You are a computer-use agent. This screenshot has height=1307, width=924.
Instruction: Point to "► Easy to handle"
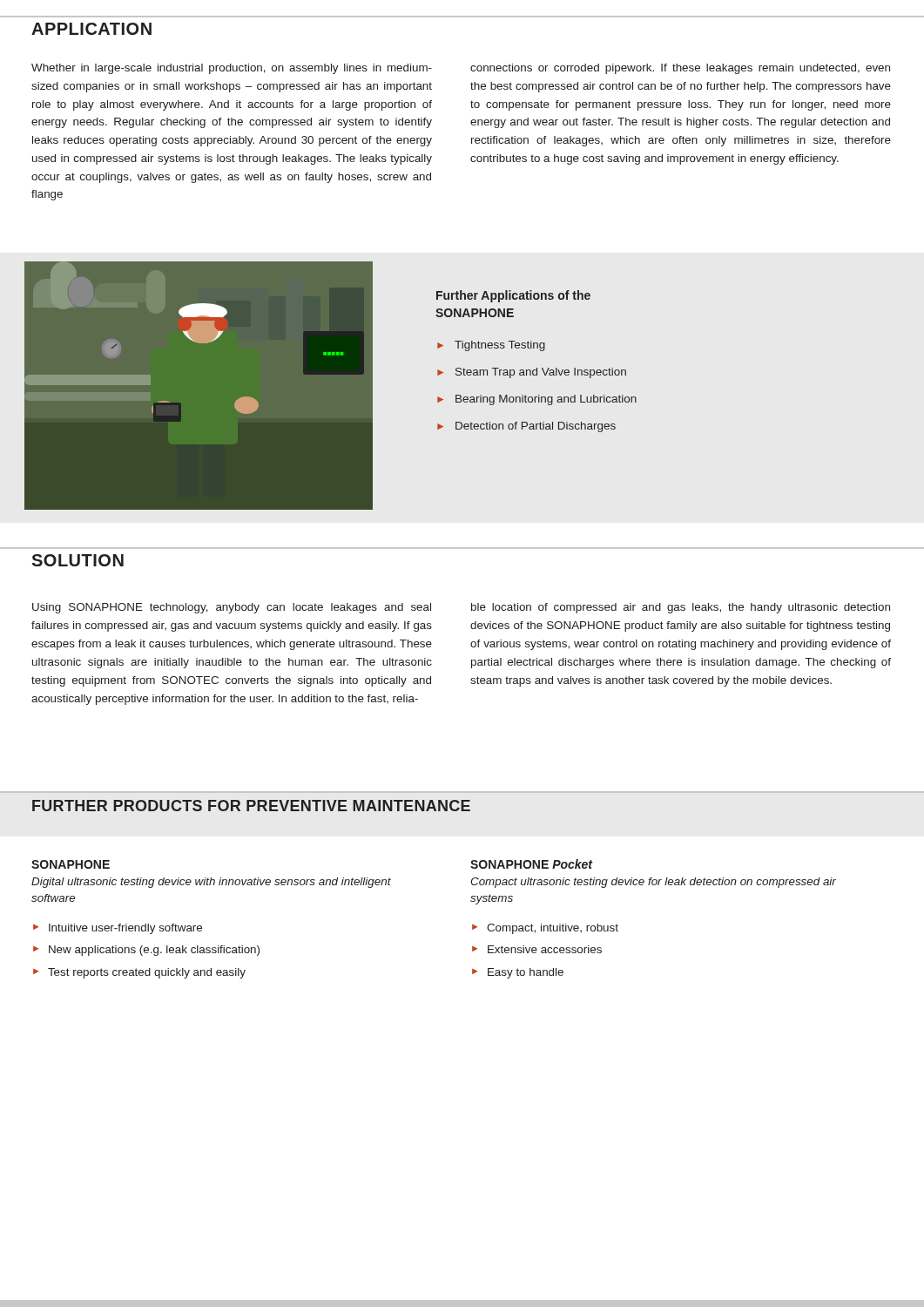517,972
